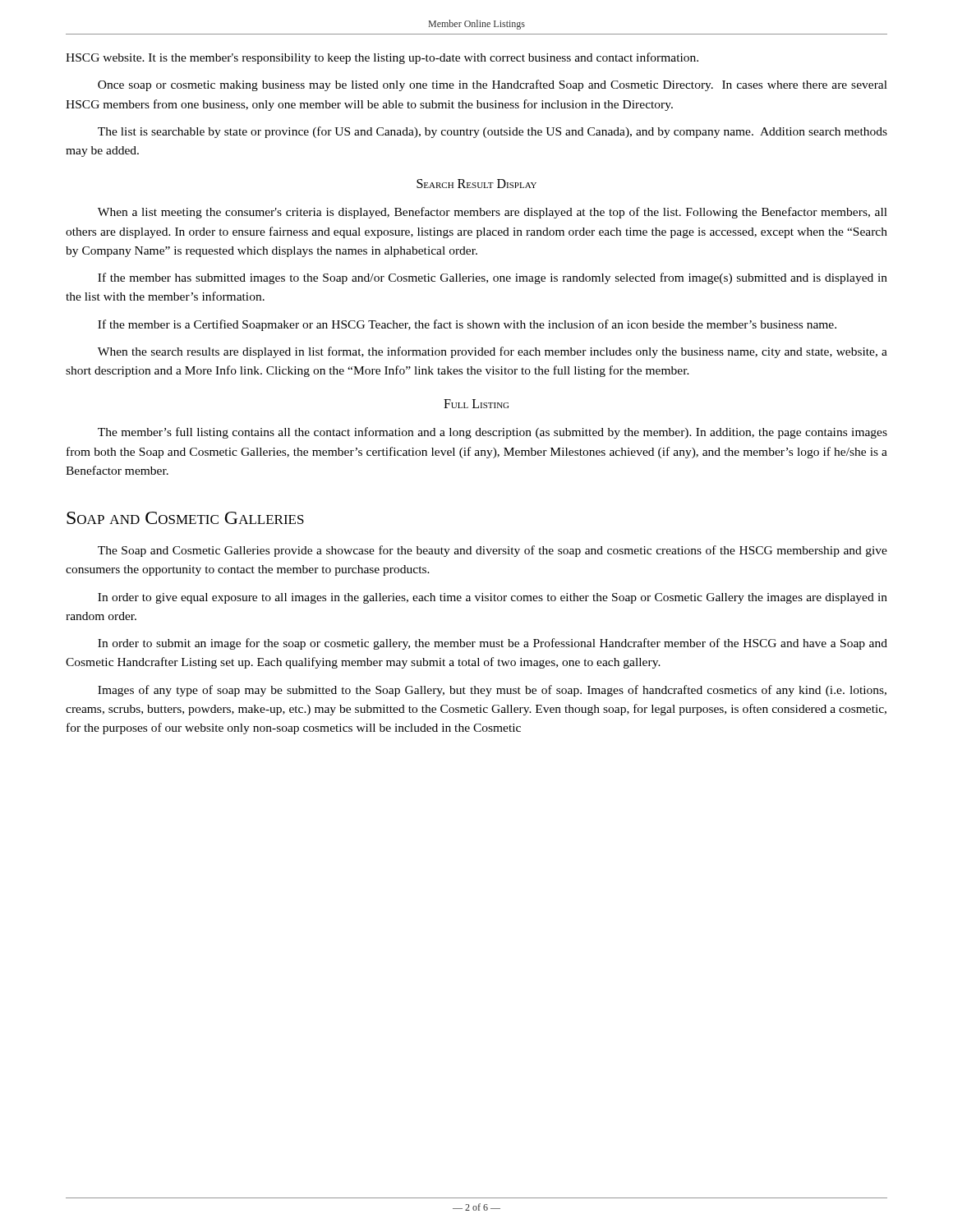Navigate to the text starting "When the search results are displayed"

click(476, 360)
